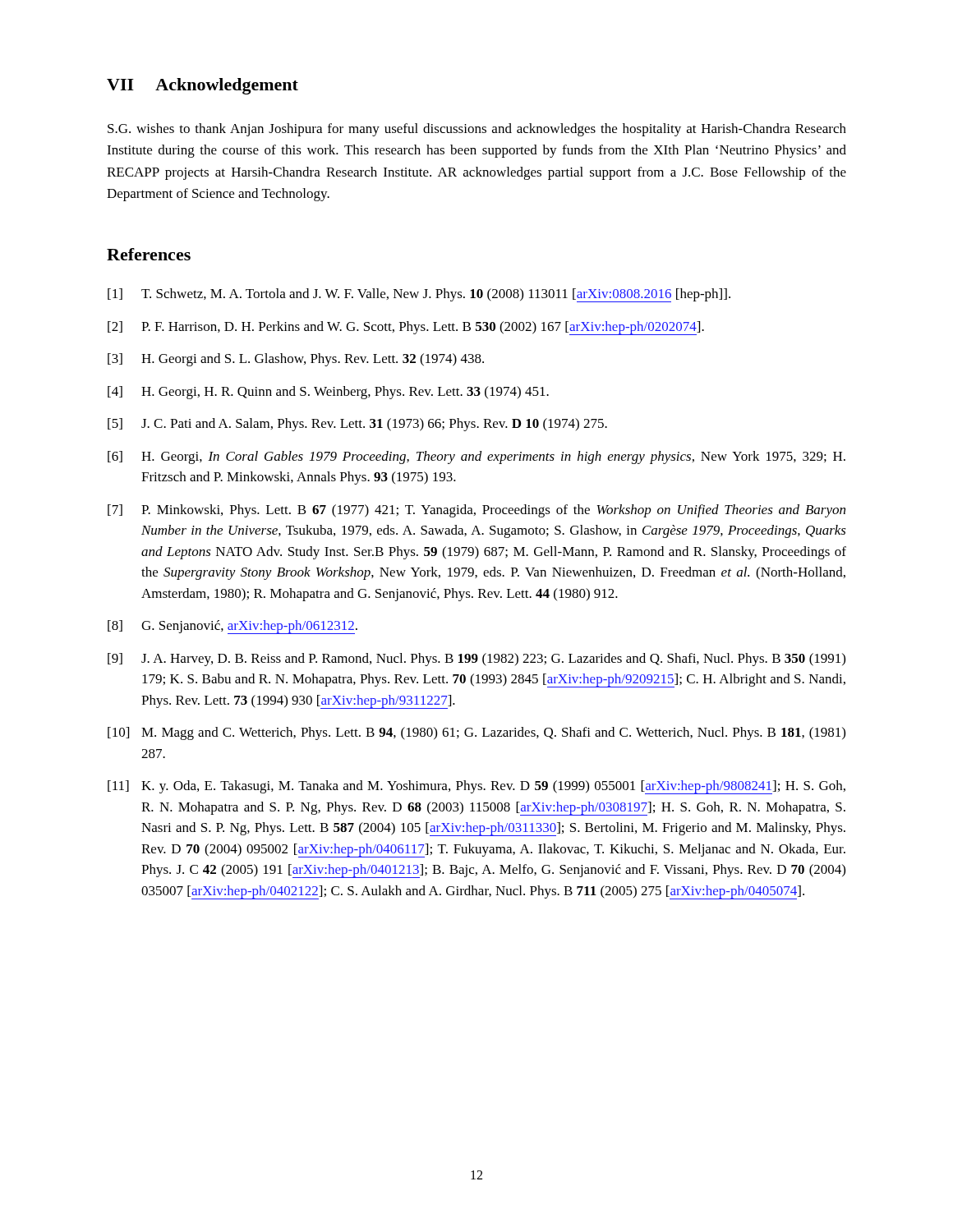Image resolution: width=953 pixels, height=1232 pixels.
Task: Locate the region starting "[6] H. Georgi, In Coral Gables"
Action: pyautogui.click(x=476, y=467)
